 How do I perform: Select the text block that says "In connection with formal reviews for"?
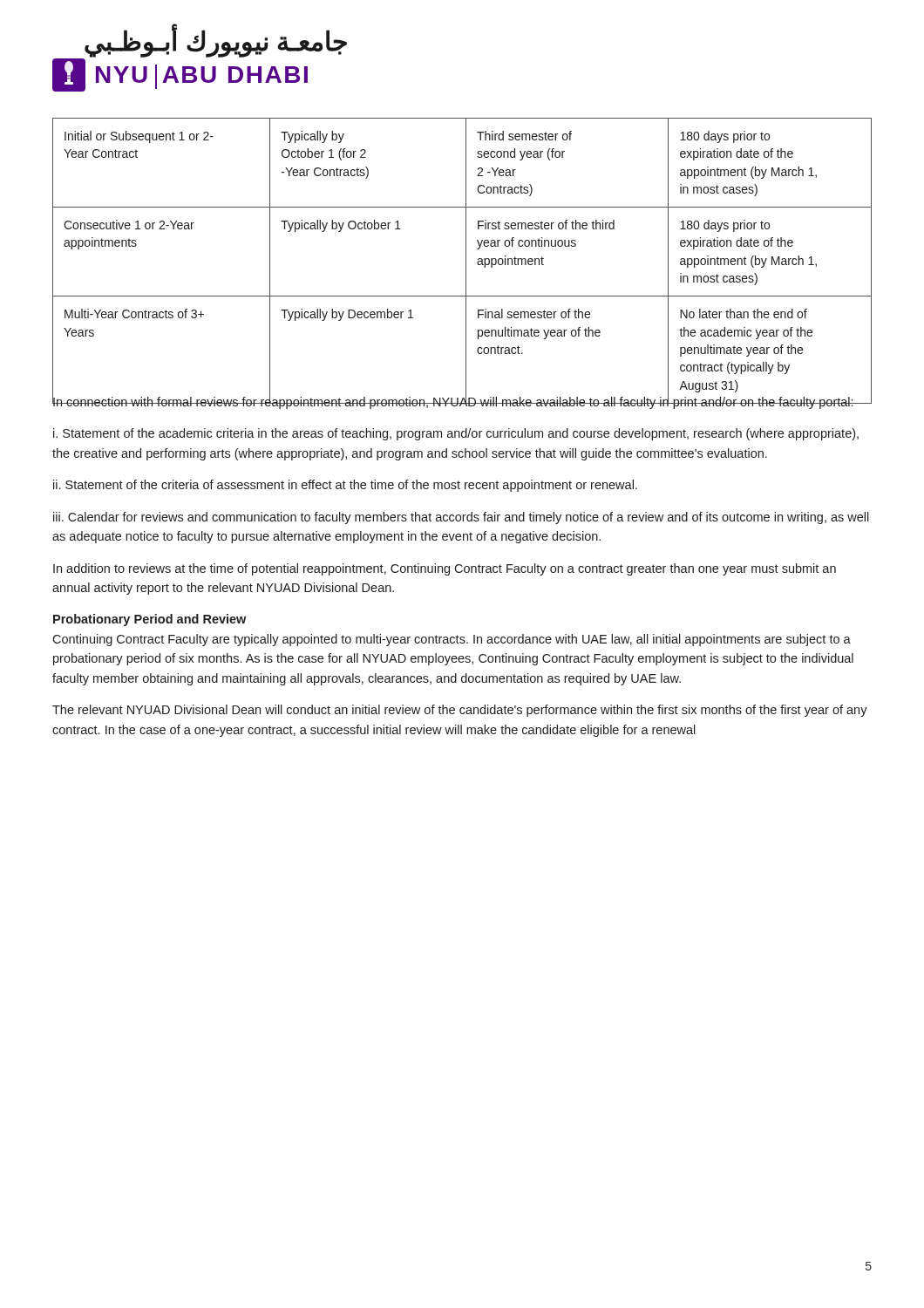tap(453, 402)
